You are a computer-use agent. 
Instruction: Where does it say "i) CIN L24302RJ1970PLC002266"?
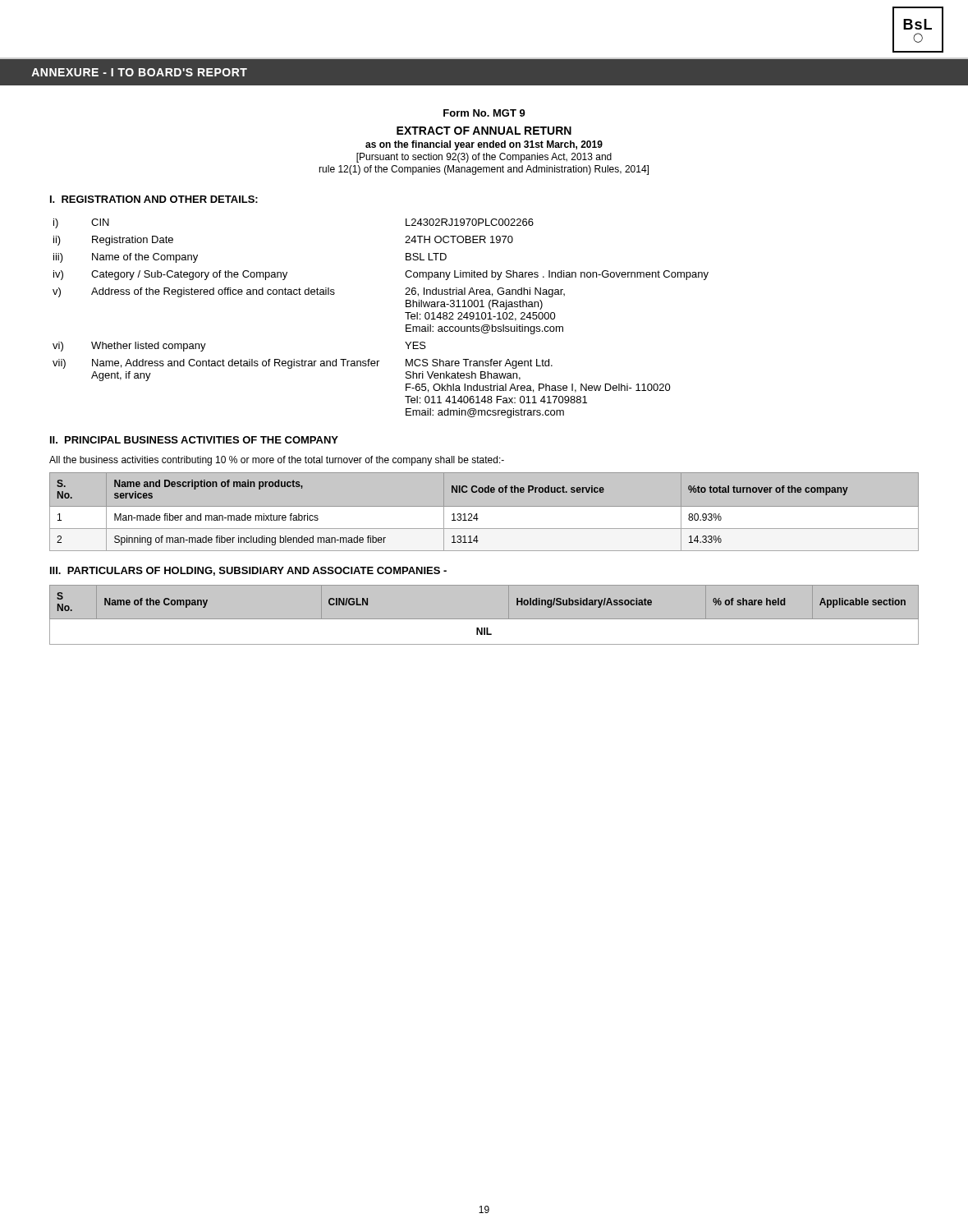[x=484, y=222]
